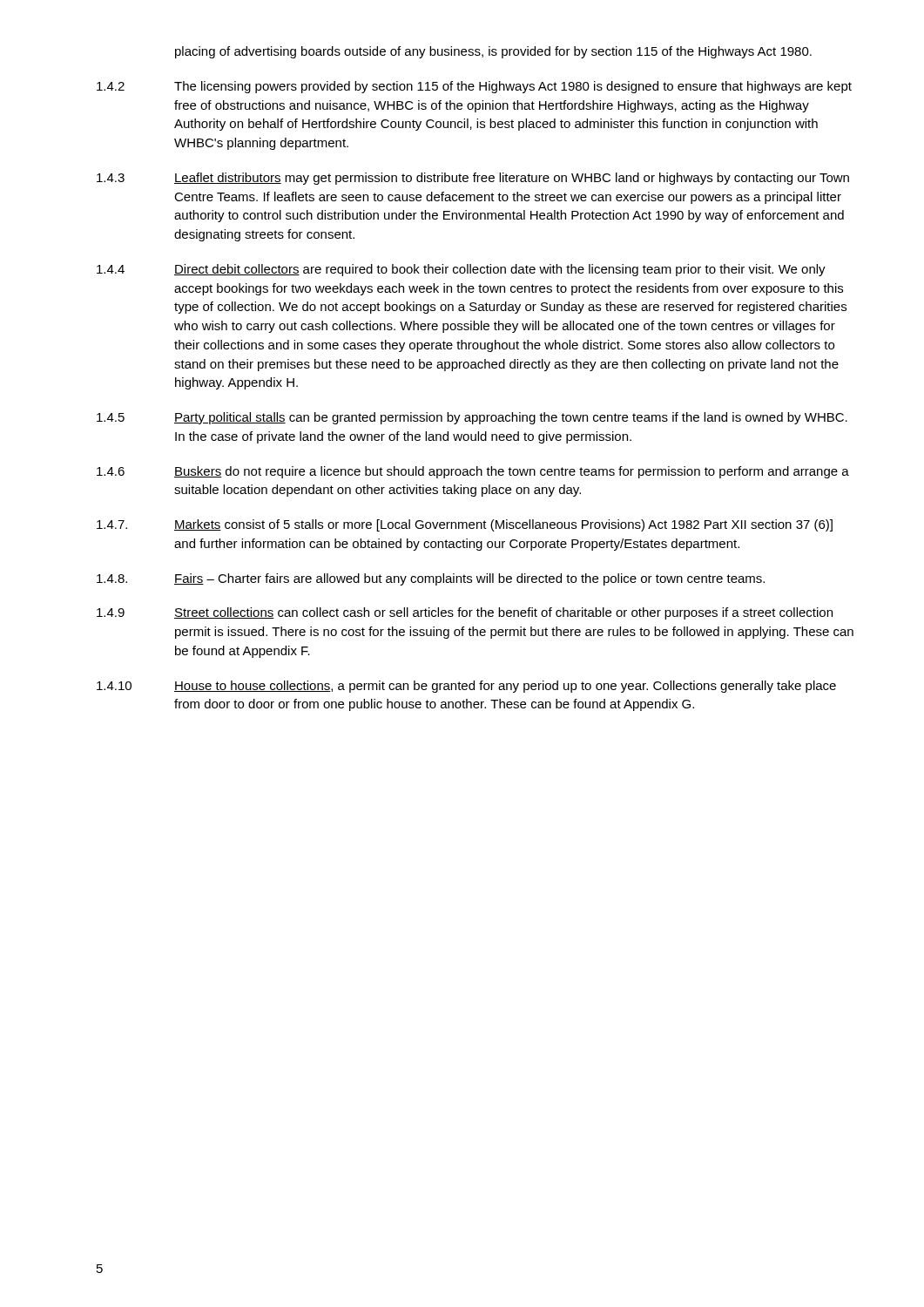The width and height of the screenshot is (924, 1307).
Task: Select the text block starting "4.3 Leaflet distributors may"
Action: pos(475,206)
